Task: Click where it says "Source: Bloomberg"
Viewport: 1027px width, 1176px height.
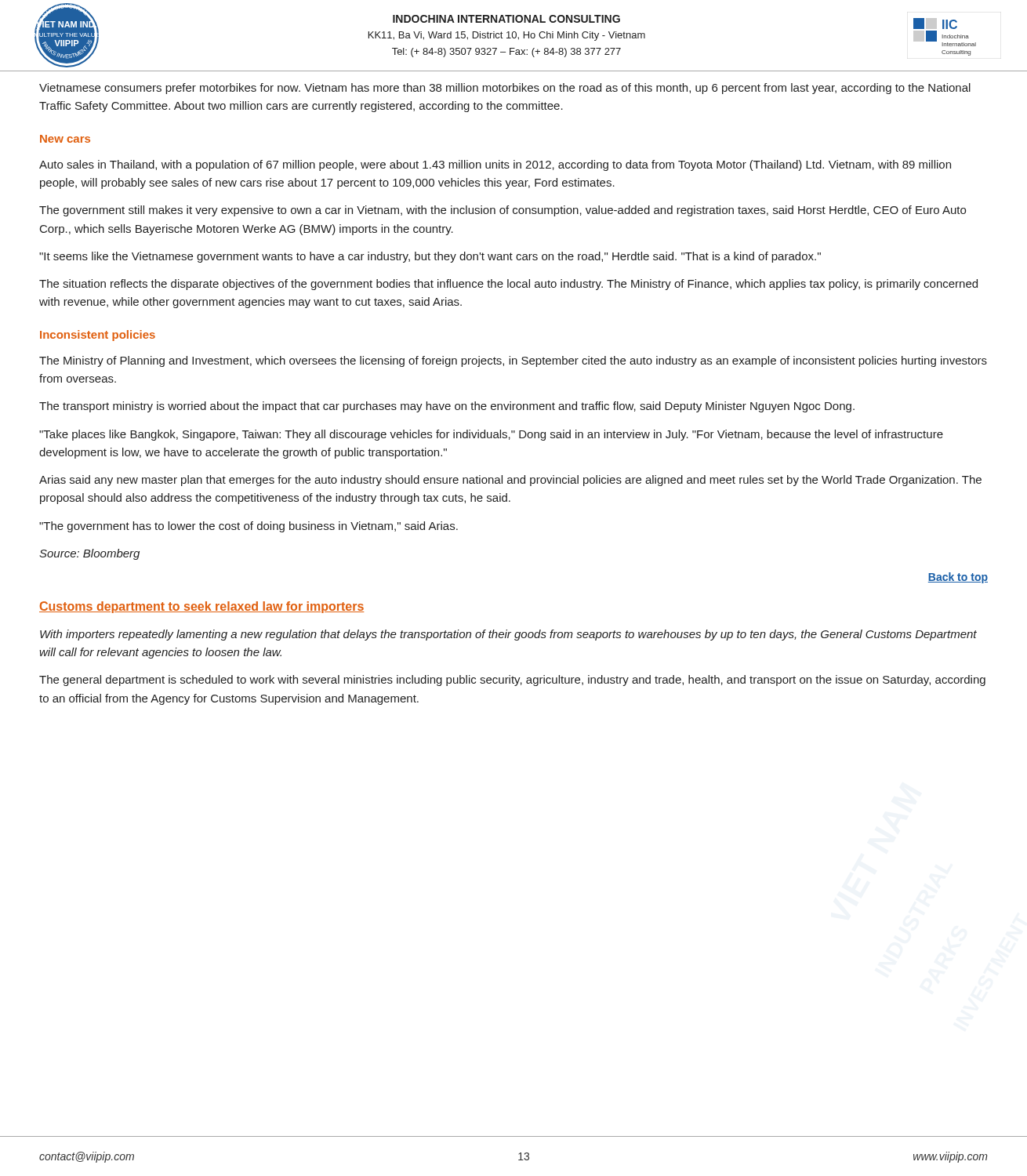Action: (89, 554)
